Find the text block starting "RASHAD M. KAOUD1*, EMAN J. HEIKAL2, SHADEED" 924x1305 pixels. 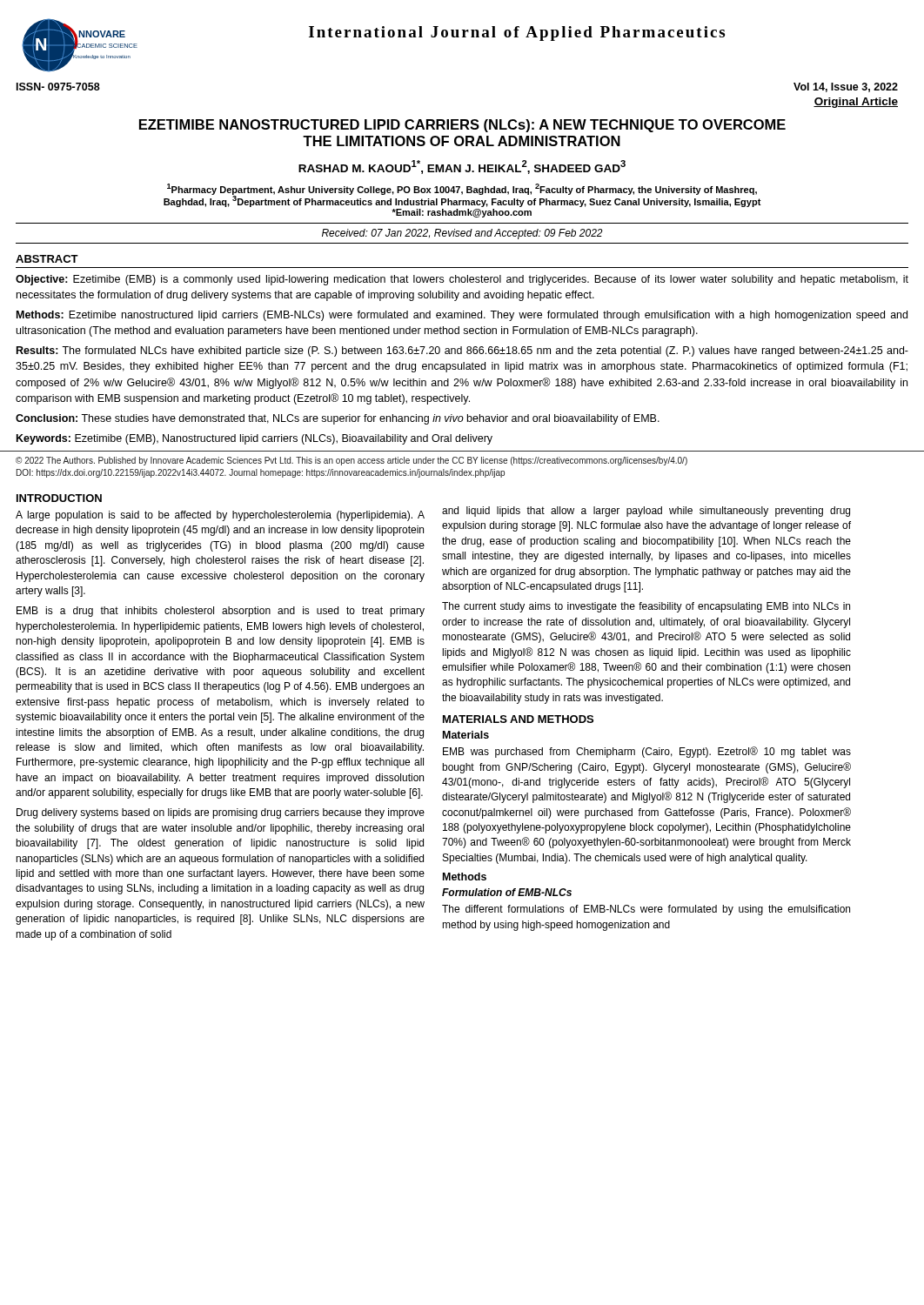pos(462,166)
